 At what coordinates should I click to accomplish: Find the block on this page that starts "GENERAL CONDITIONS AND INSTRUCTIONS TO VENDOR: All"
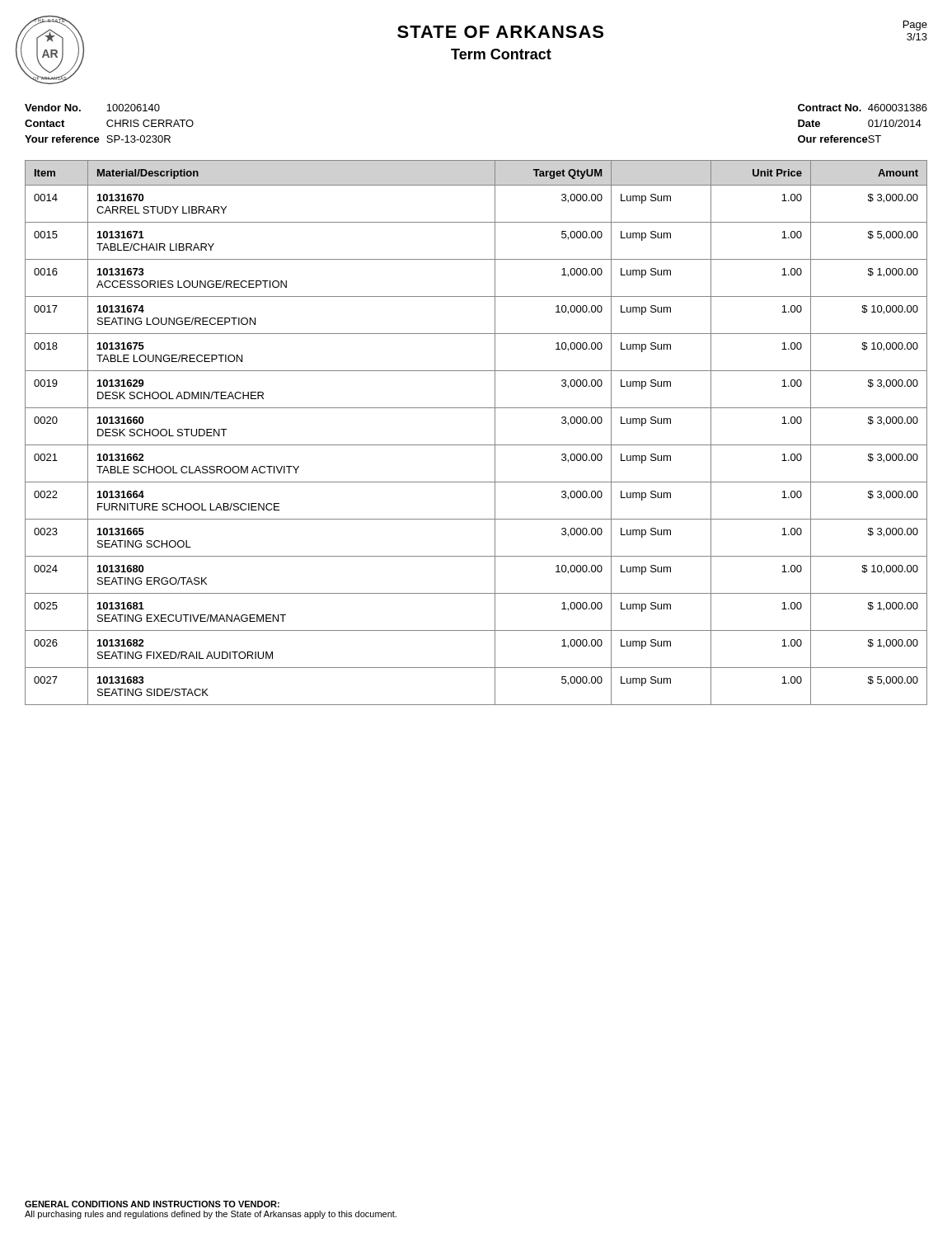pyautogui.click(x=211, y=1209)
